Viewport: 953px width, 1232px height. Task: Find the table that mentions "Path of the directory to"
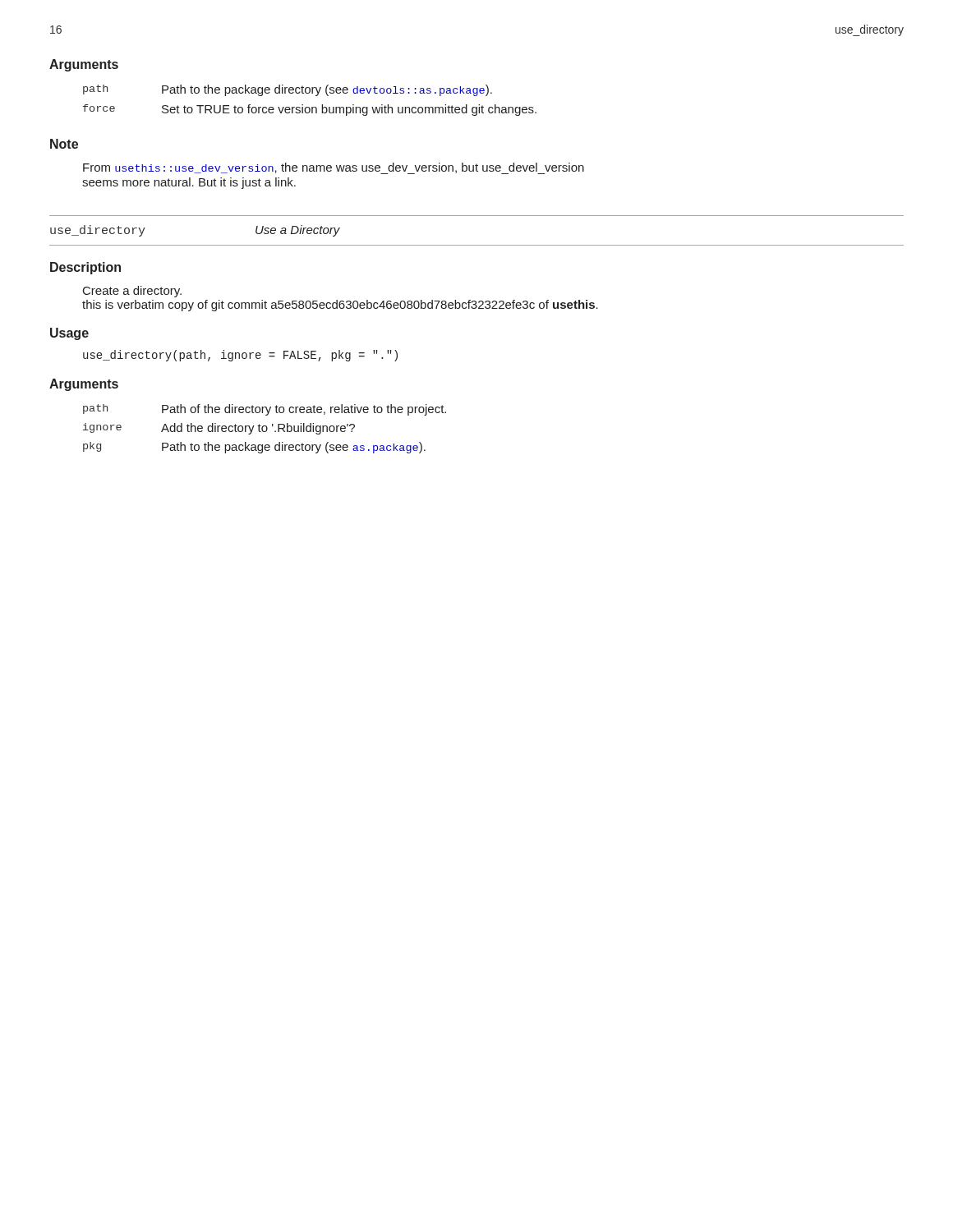(x=476, y=429)
